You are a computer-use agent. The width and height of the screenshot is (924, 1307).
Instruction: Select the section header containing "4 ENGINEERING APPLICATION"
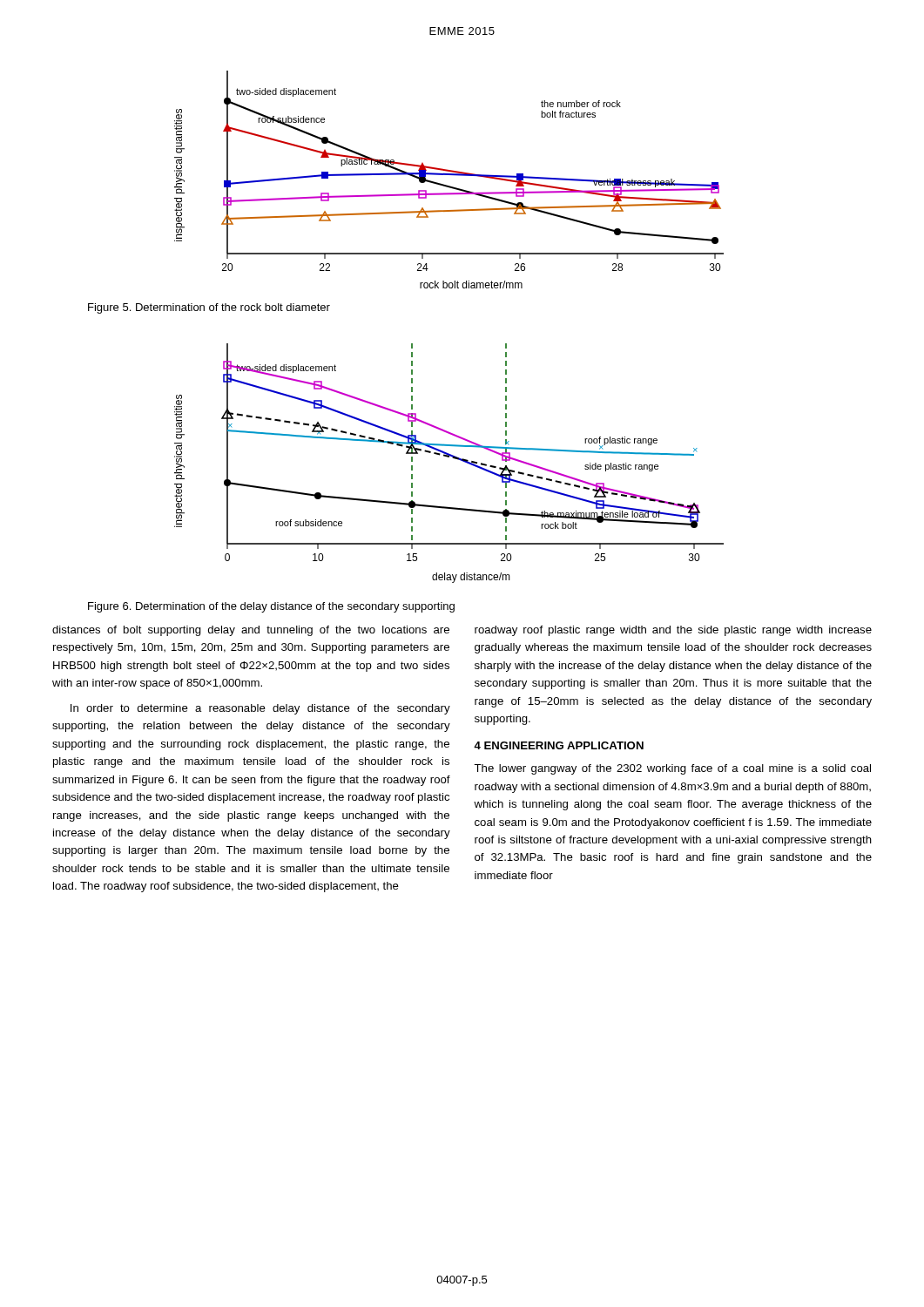pos(559,745)
